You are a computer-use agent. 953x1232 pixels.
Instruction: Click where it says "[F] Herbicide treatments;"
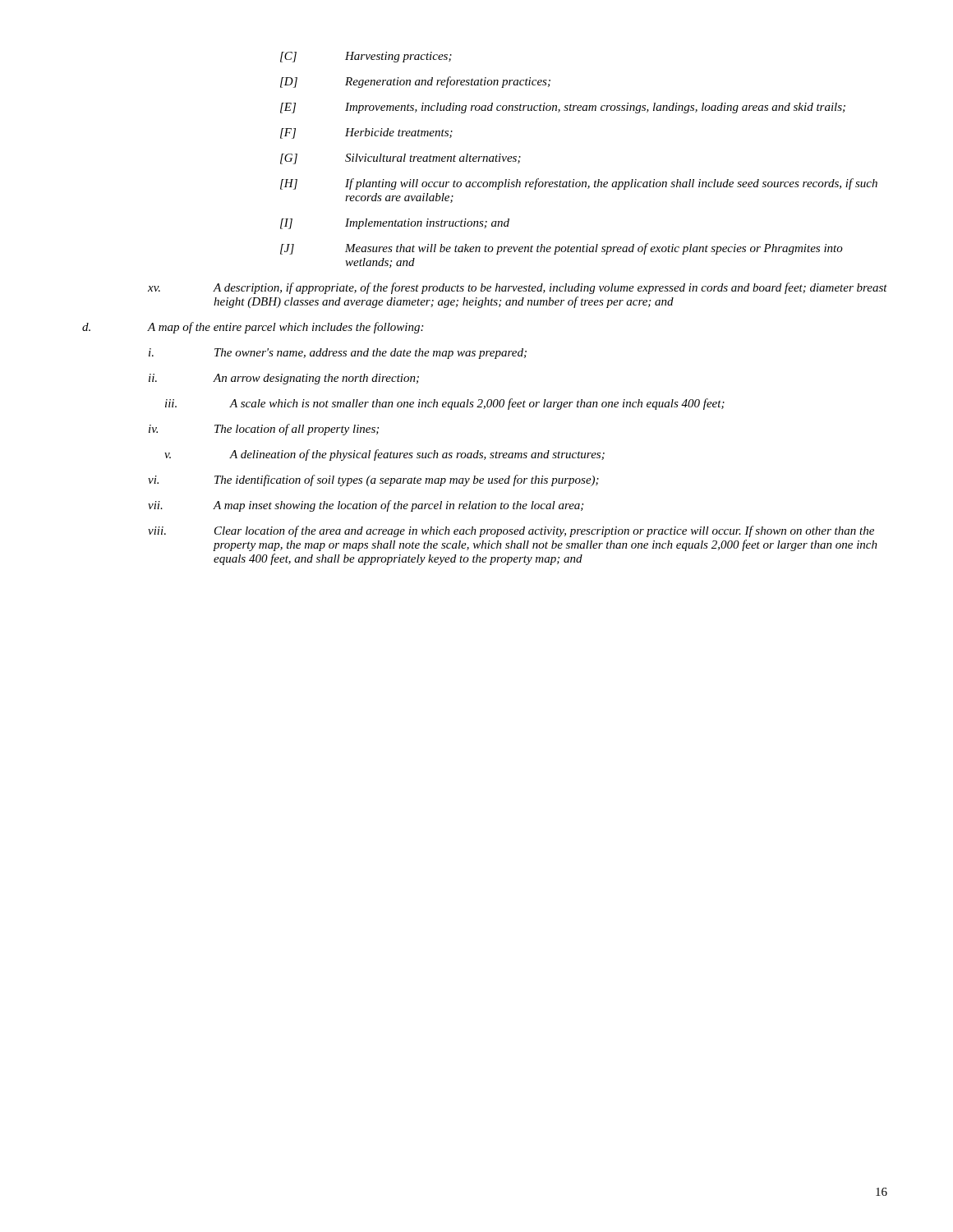(x=366, y=133)
